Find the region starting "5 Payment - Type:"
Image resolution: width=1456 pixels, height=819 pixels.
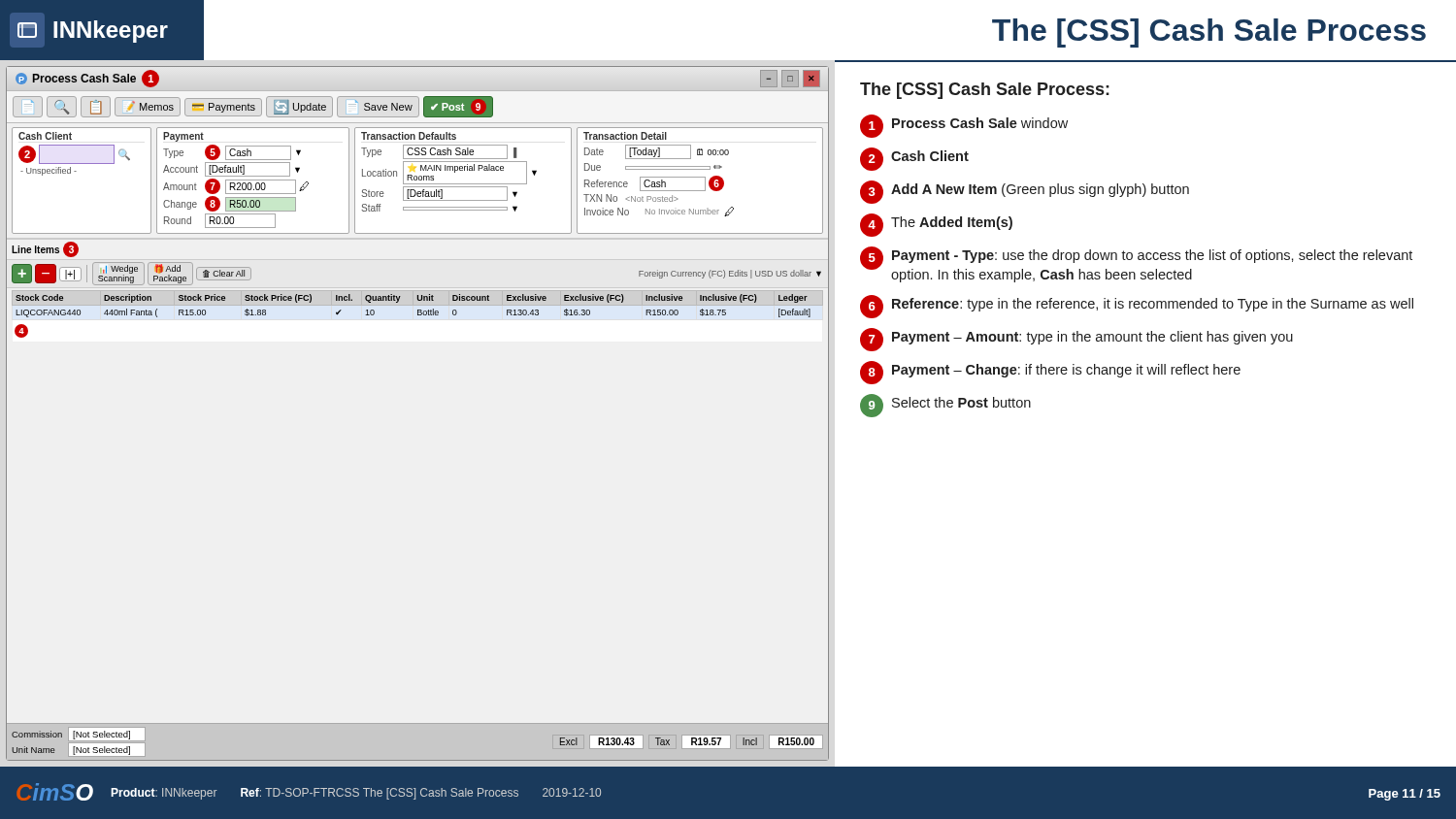click(1146, 265)
